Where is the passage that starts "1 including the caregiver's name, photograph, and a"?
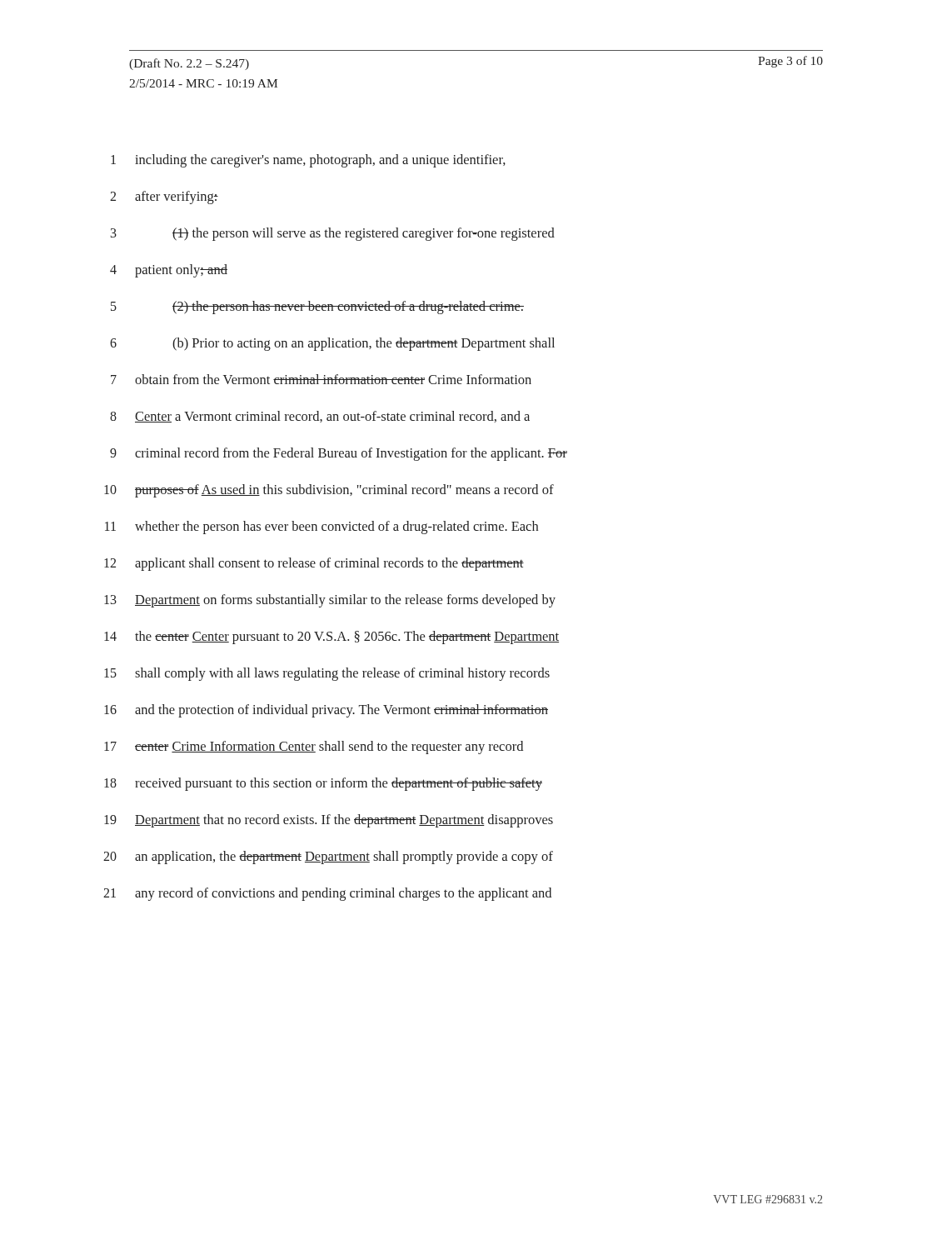The image size is (952, 1250). [x=466, y=160]
